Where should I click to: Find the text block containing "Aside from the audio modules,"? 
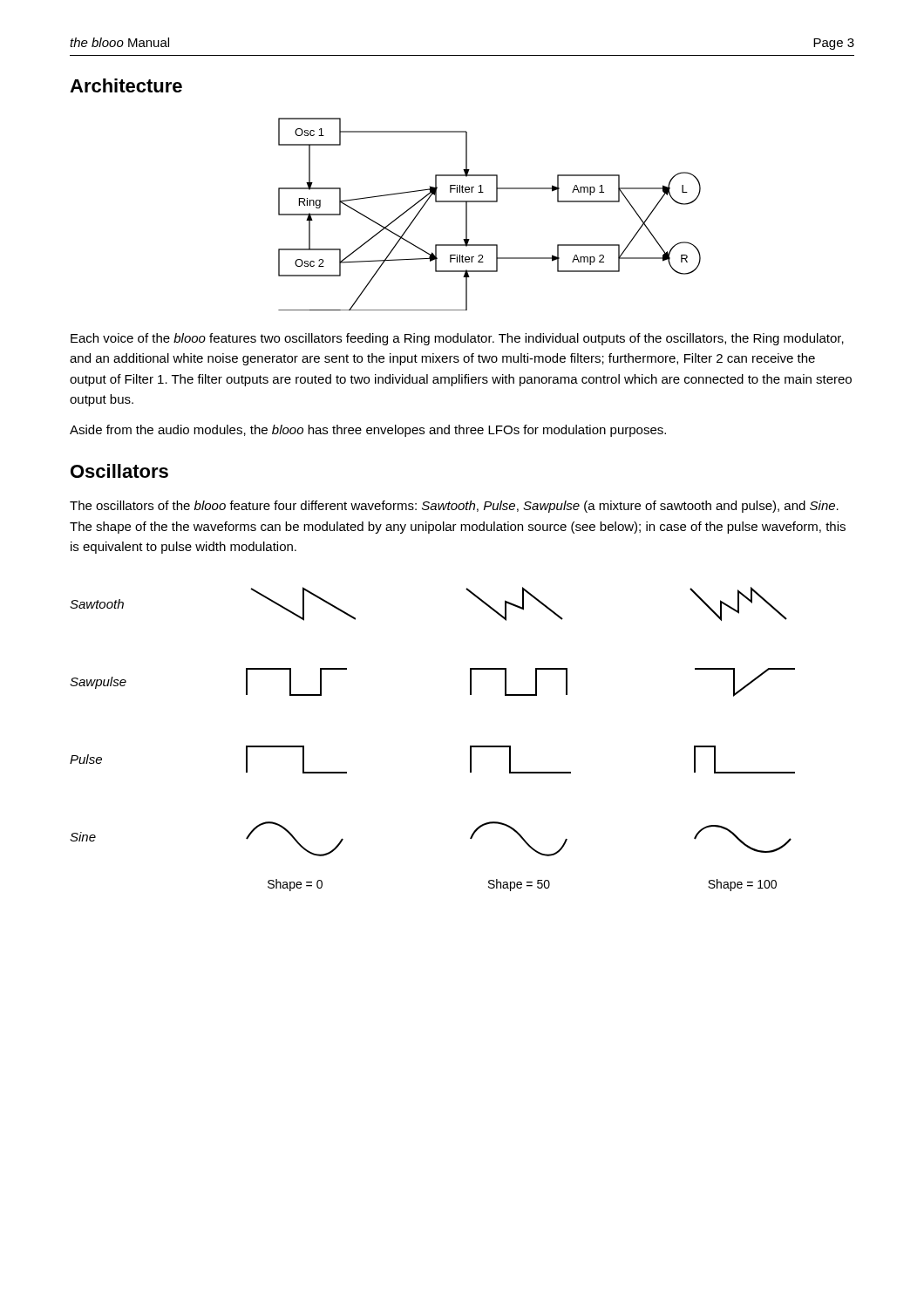(x=368, y=429)
